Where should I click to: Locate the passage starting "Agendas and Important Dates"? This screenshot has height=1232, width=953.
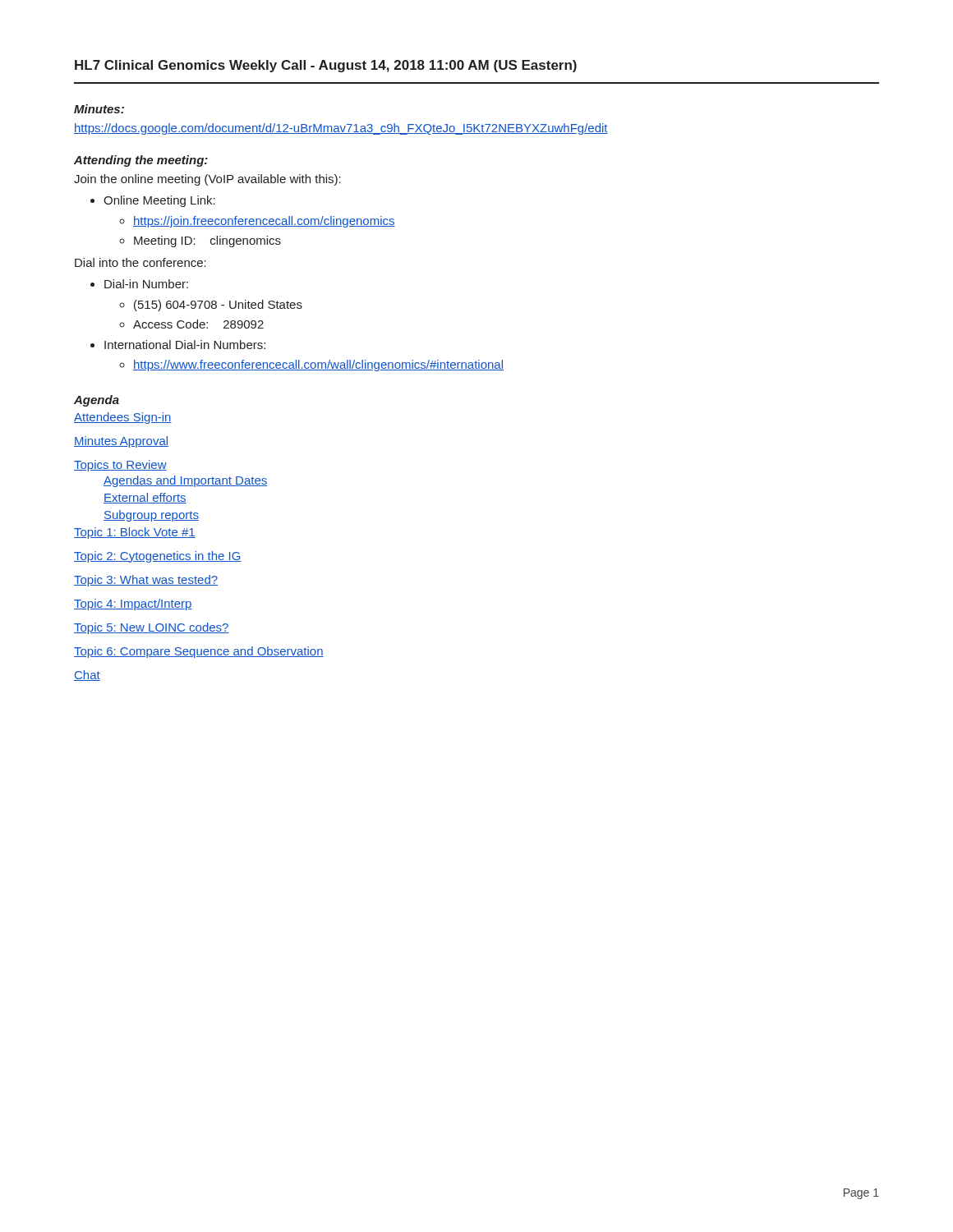click(185, 480)
